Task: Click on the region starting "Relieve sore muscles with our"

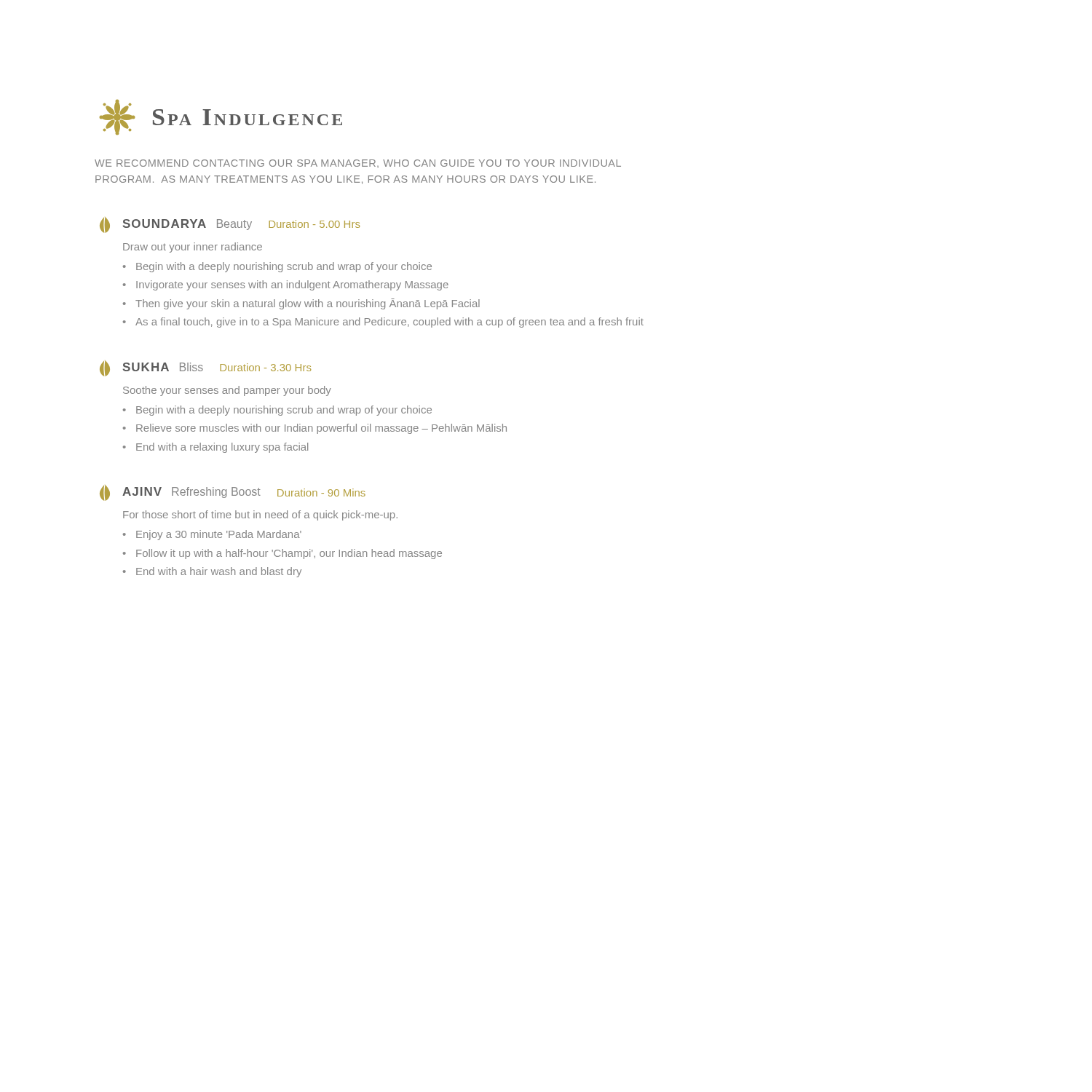Action: click(321, 428)
